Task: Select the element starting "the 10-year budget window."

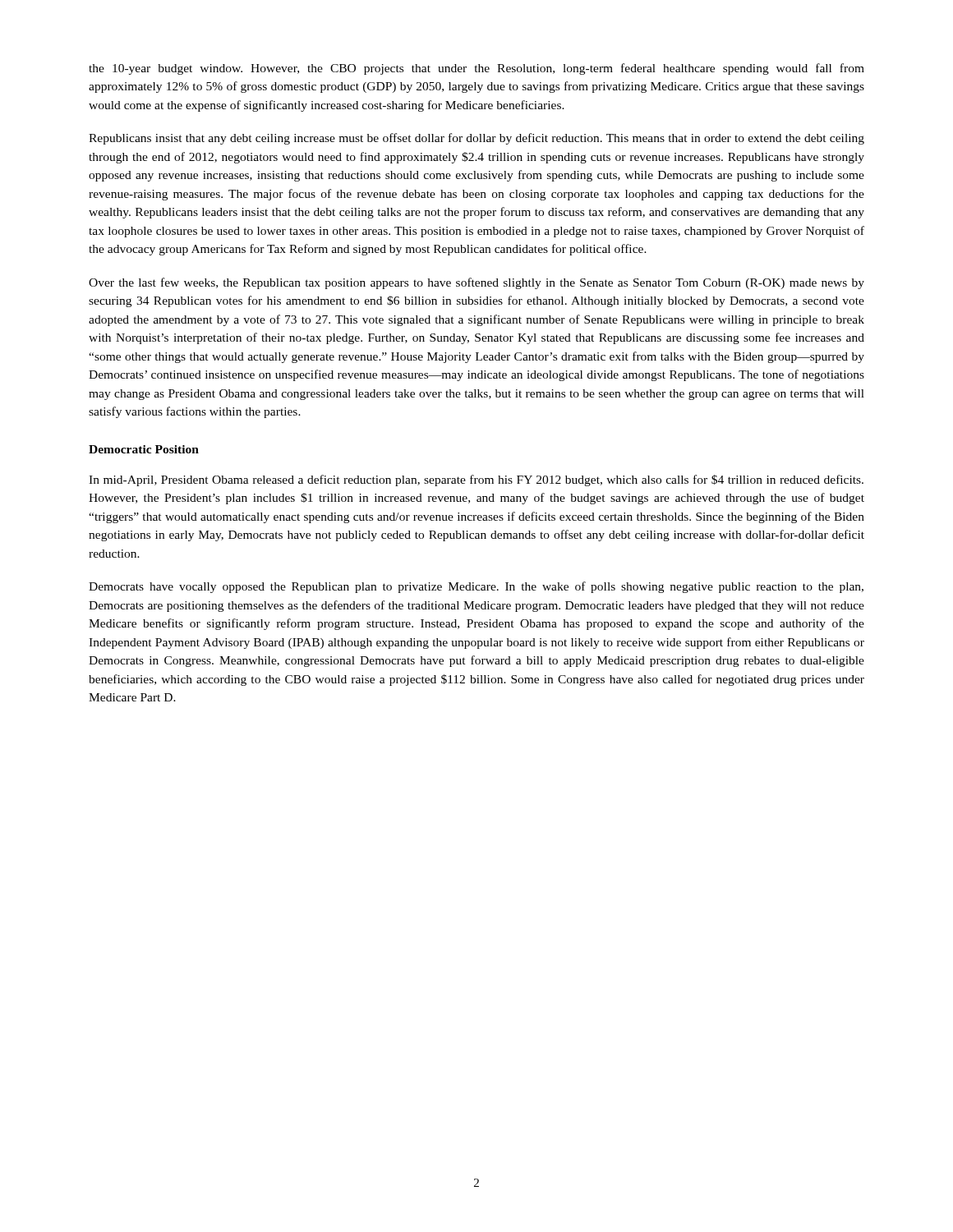Action: [476, 86]
